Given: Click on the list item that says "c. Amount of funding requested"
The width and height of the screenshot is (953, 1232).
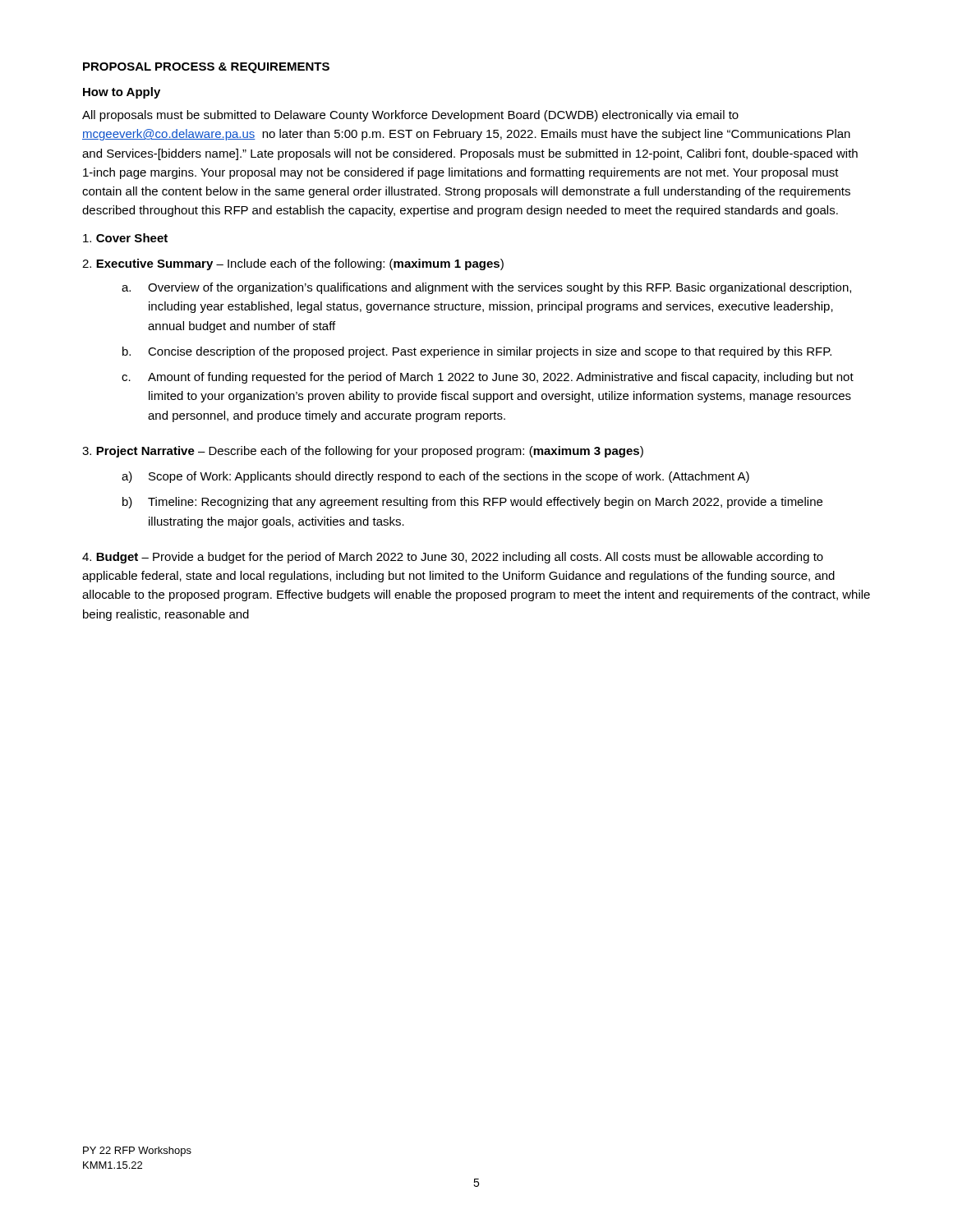Looking at the screenshot, I should 496,396.
